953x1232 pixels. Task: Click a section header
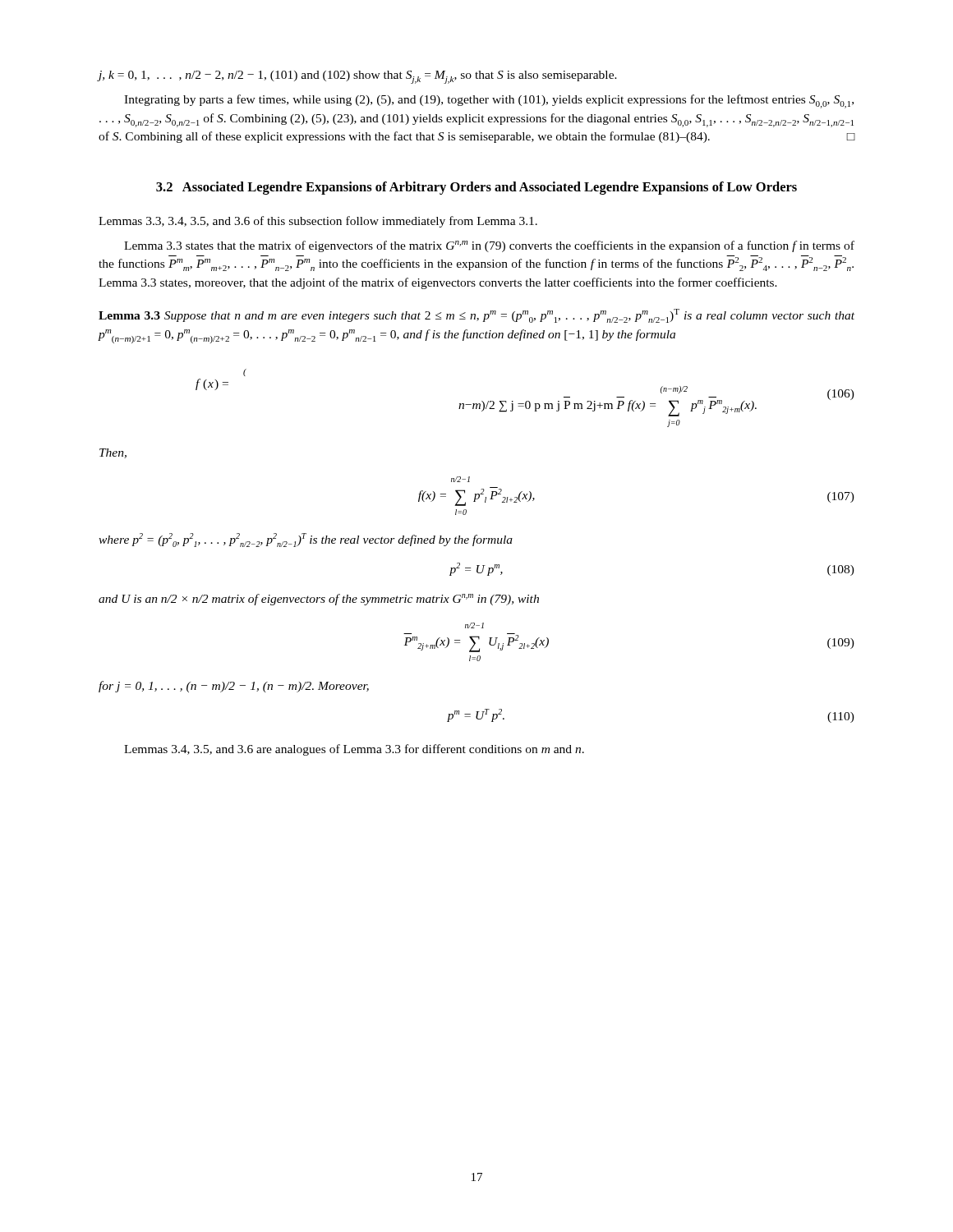click(476, 187)
